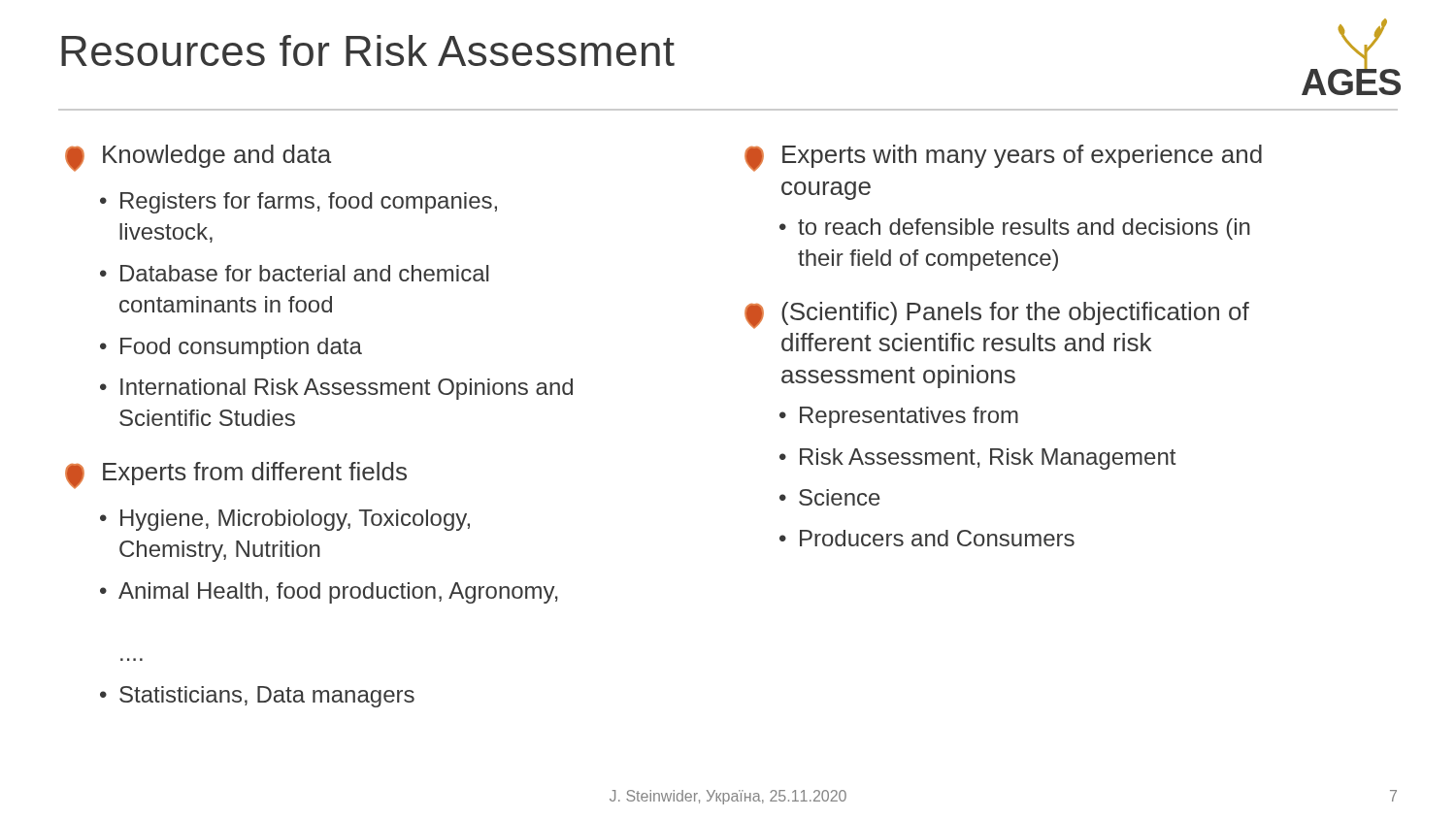Locate the block of text that opens with "to reach defensible results and decisions (intheir field"
1456x819 pixels.
pos(1025,242)
